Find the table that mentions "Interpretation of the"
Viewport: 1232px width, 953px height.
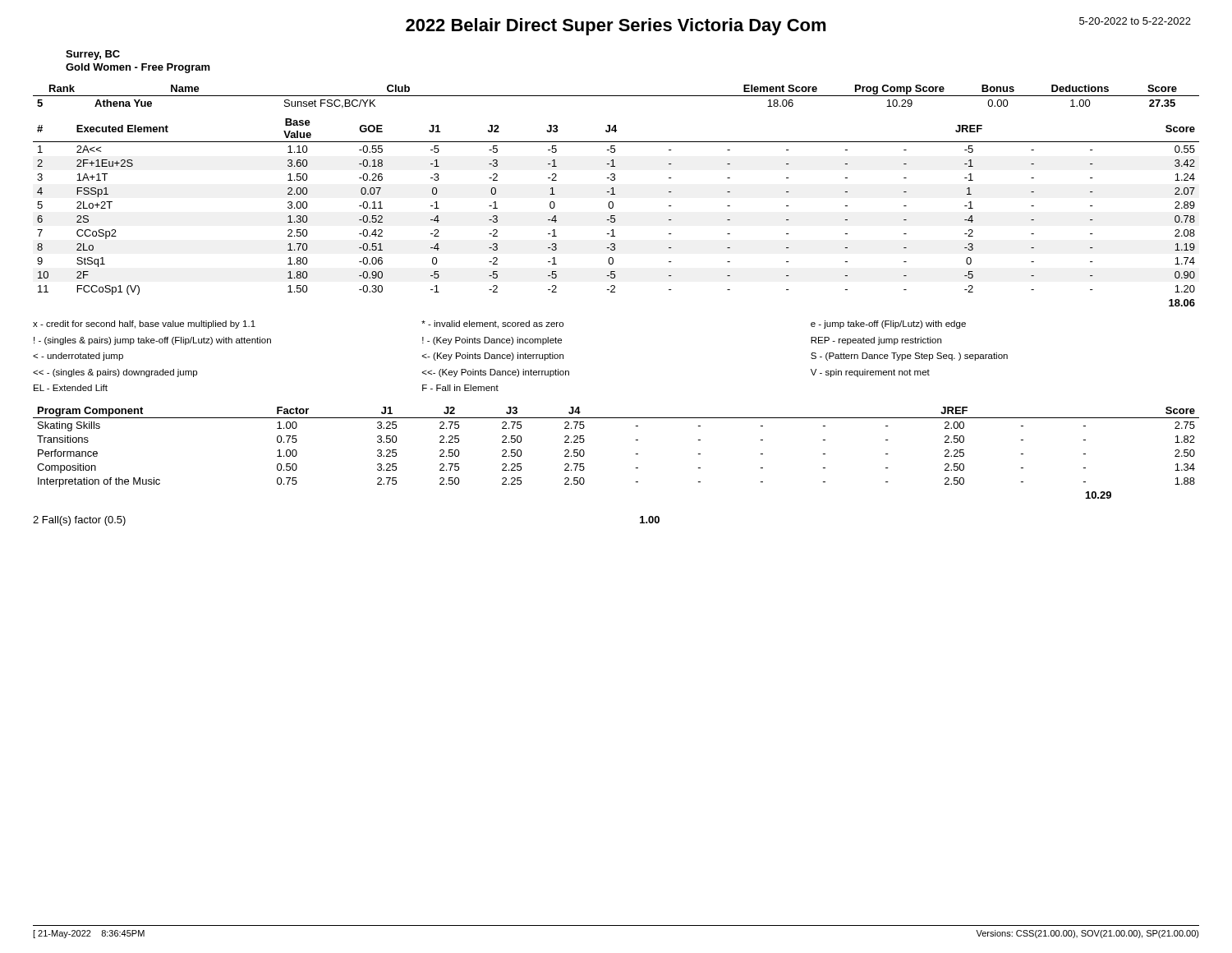point(616,452)
